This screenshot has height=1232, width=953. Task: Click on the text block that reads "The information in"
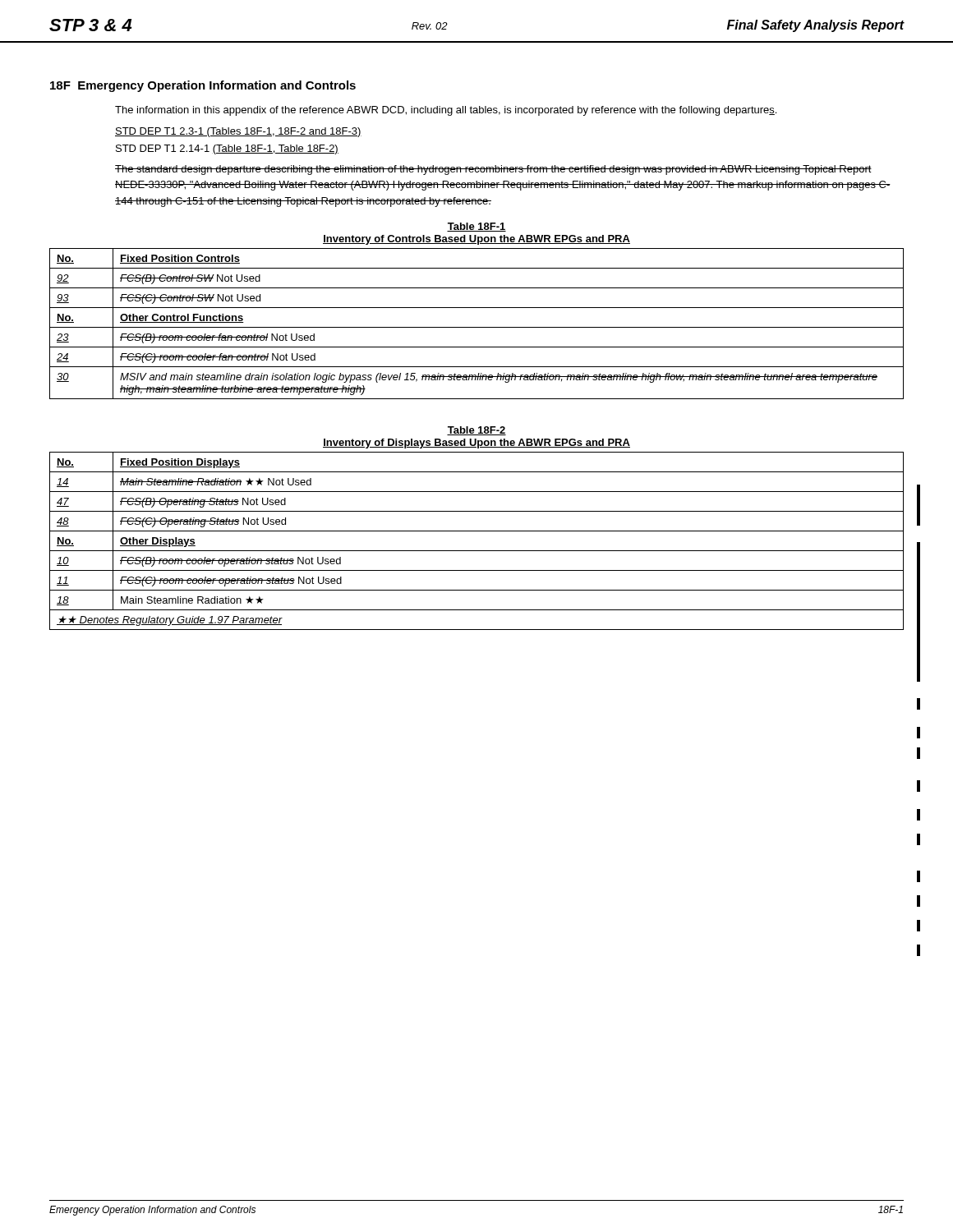[x=446, y=110]
